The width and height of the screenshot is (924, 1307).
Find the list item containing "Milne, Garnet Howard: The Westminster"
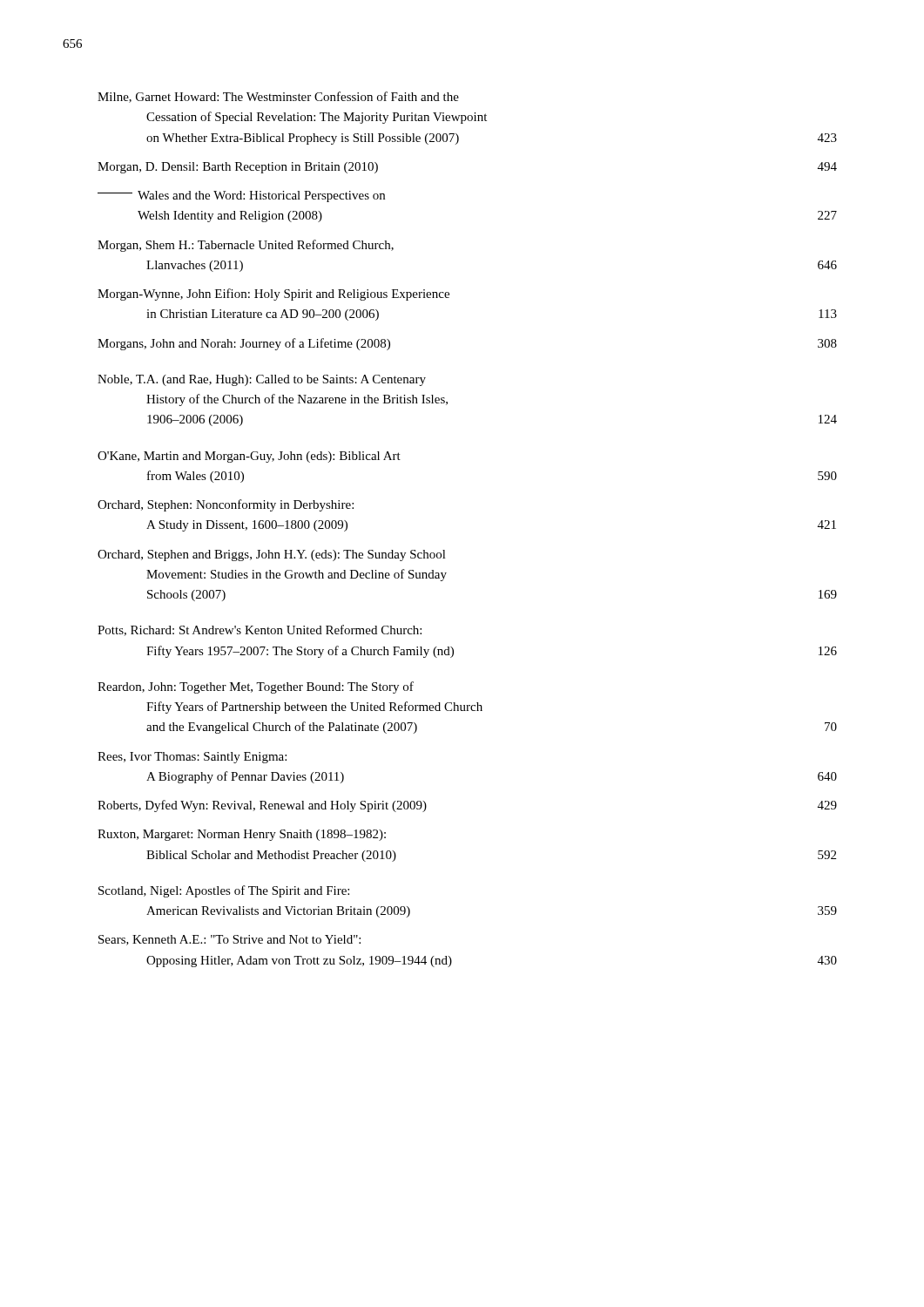pyautogui.click(x=467, y=118)
